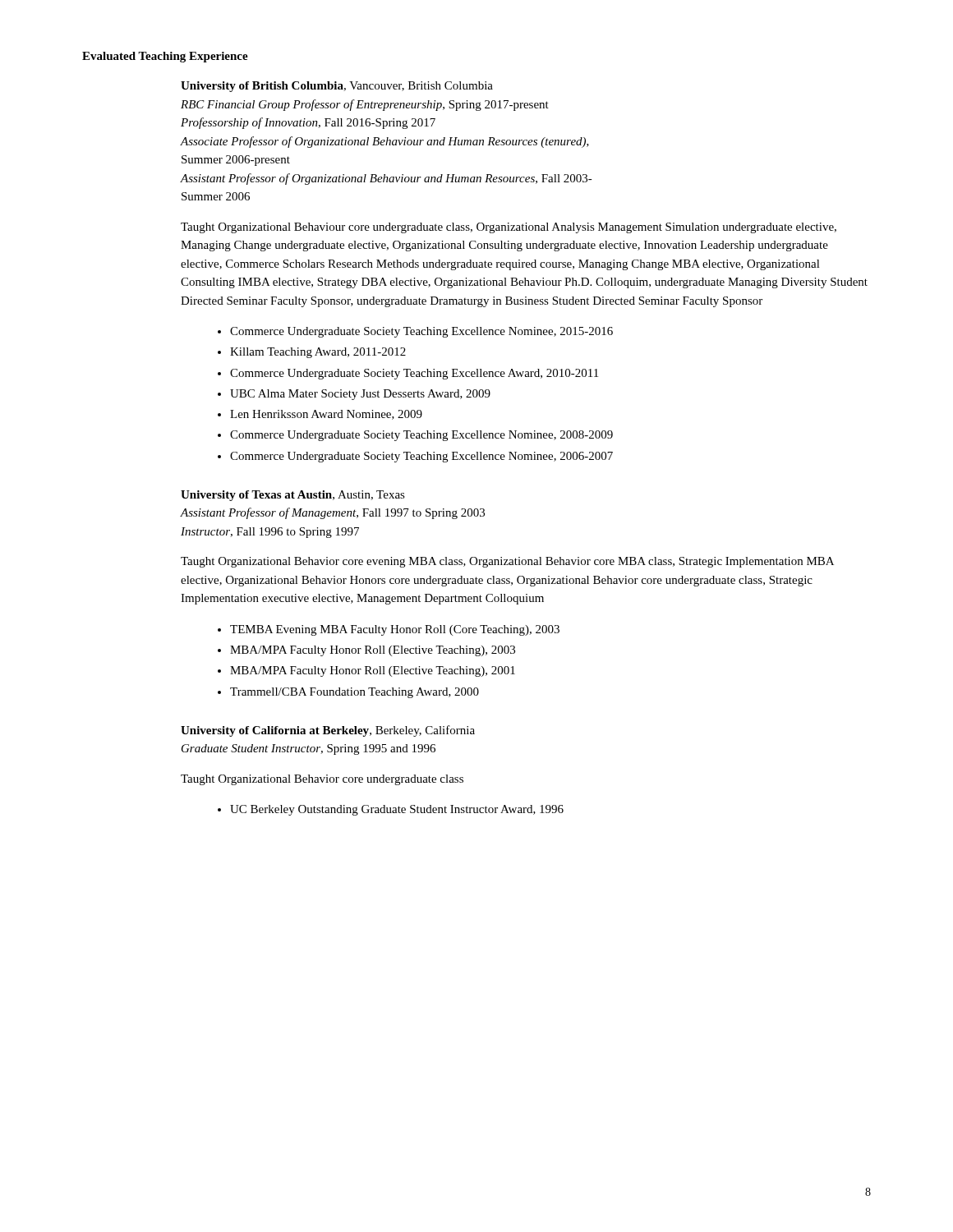Click on the element starting "University of British Columbia, Vancouver, British Columbia RBC"

click(x=386, y=141)
